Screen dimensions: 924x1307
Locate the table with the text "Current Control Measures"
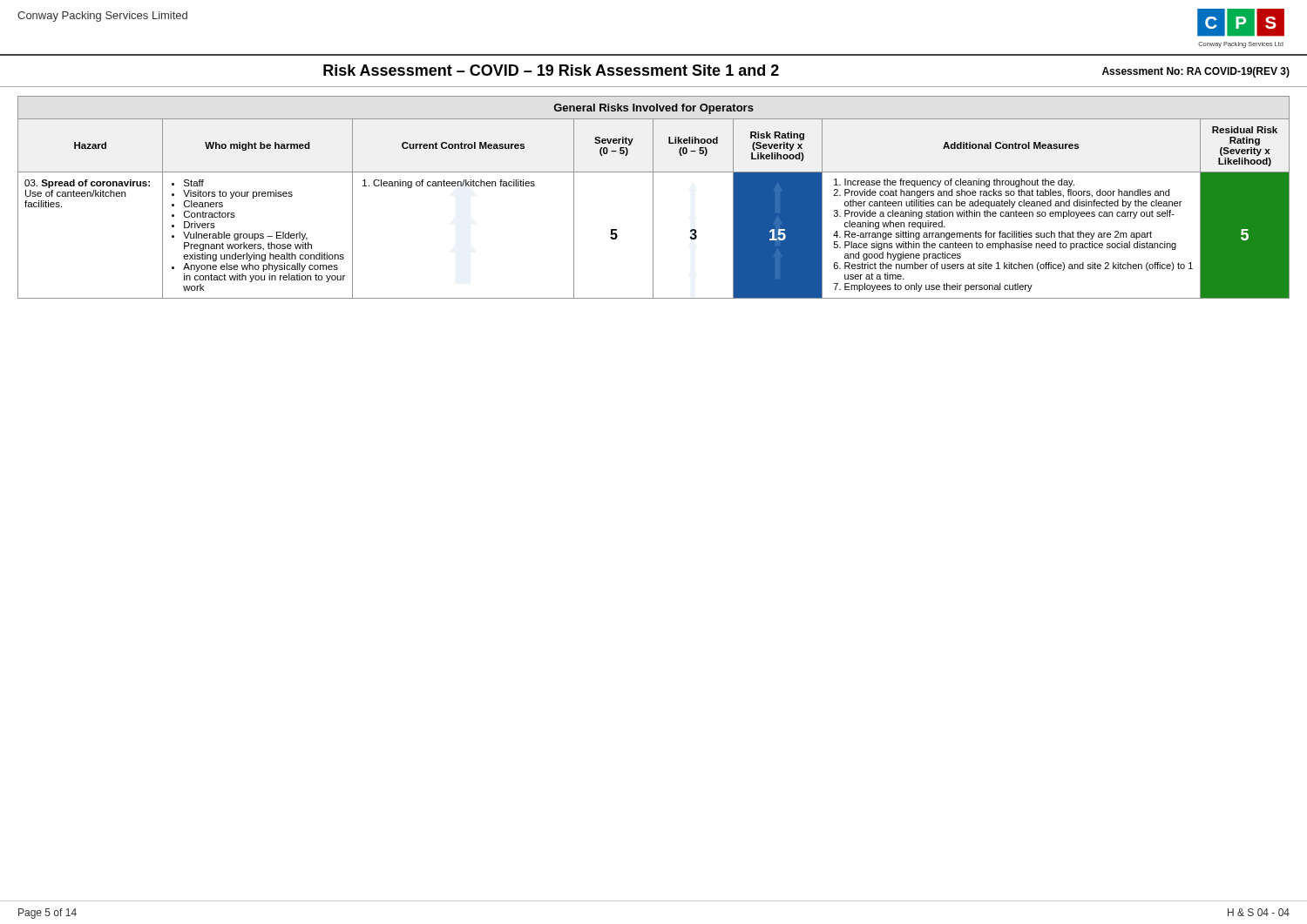click(x=654, y=209)
